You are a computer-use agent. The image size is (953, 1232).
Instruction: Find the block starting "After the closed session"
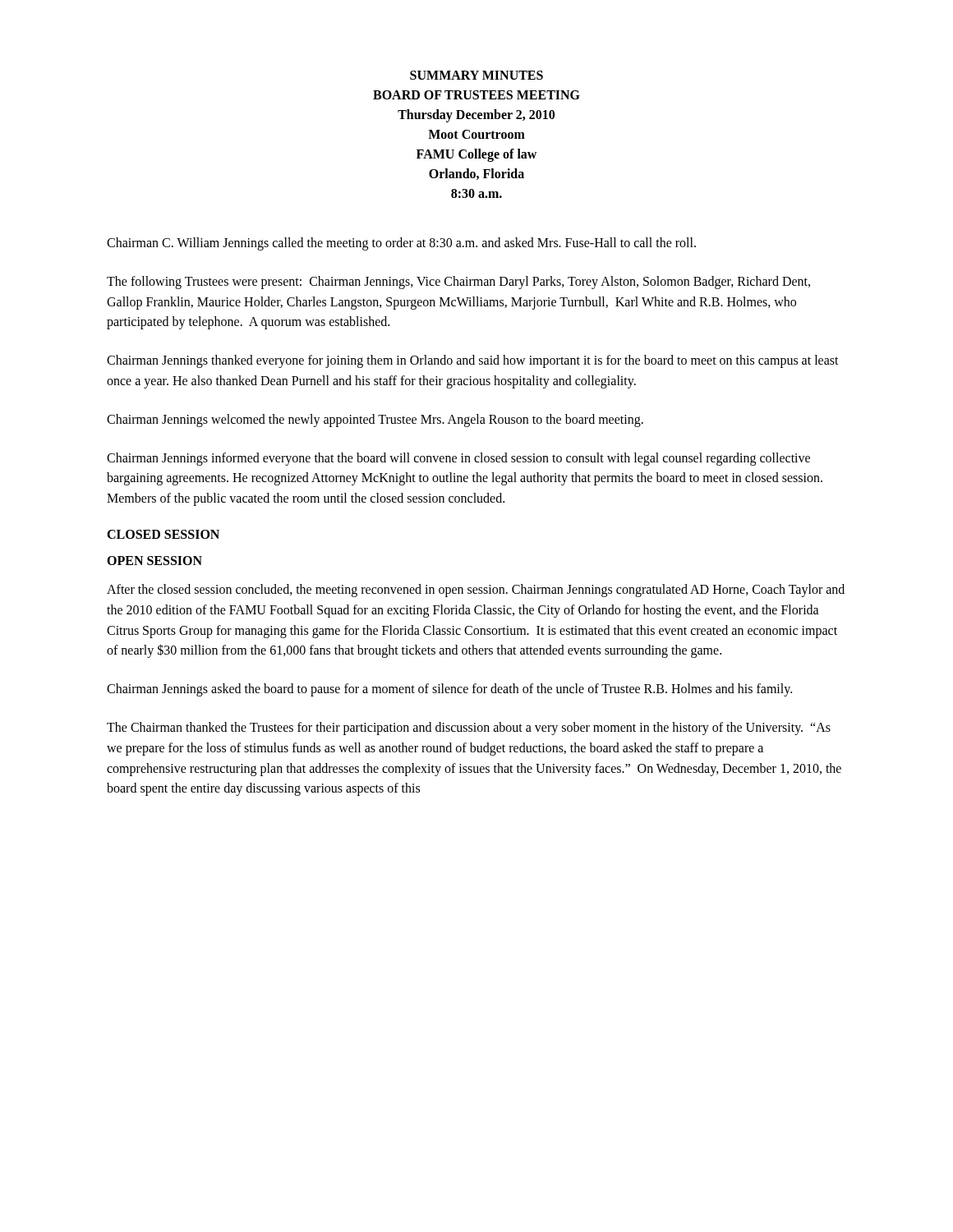tap(476, 620)
